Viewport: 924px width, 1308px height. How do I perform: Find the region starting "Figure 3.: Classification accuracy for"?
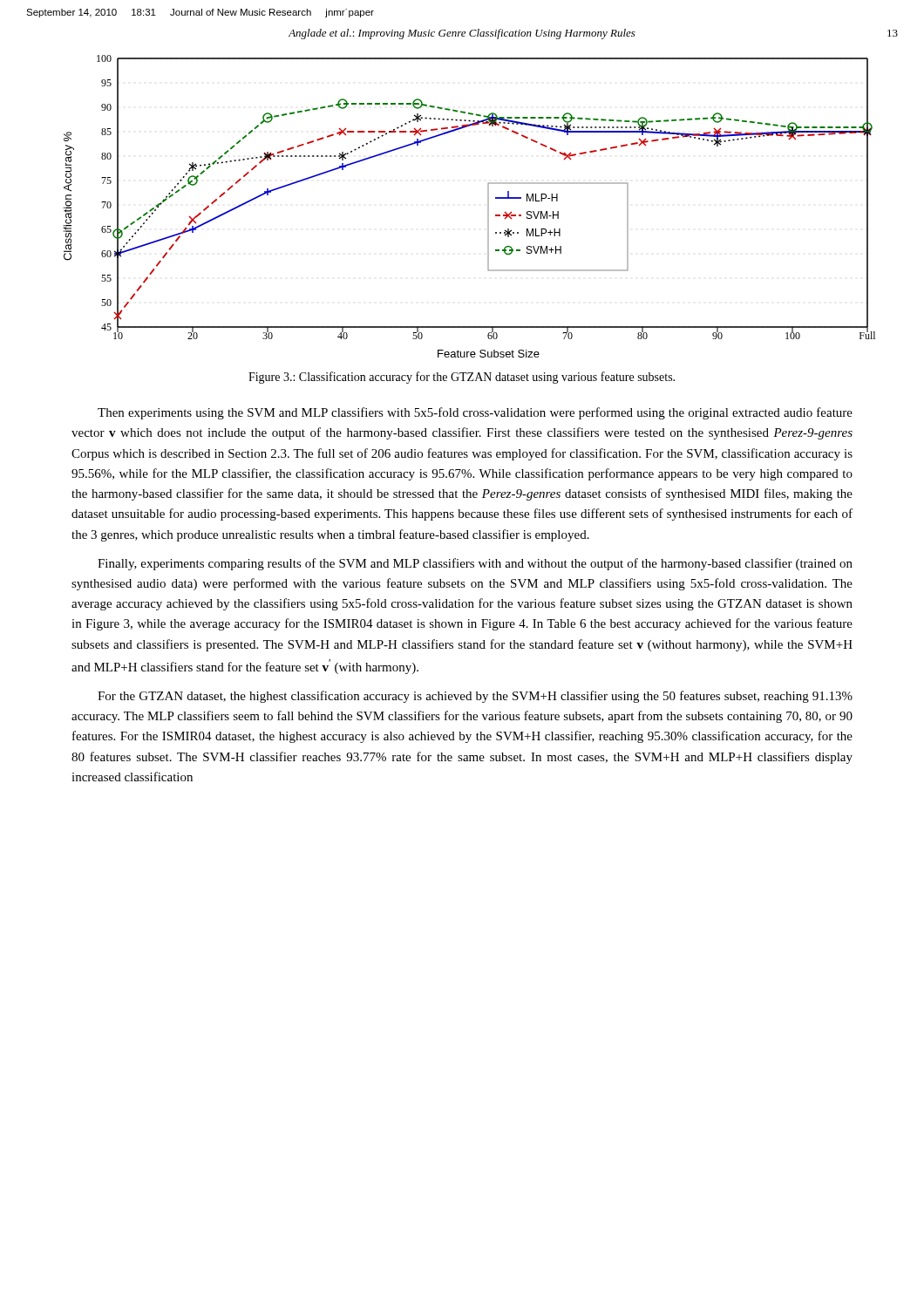point(462,377)
